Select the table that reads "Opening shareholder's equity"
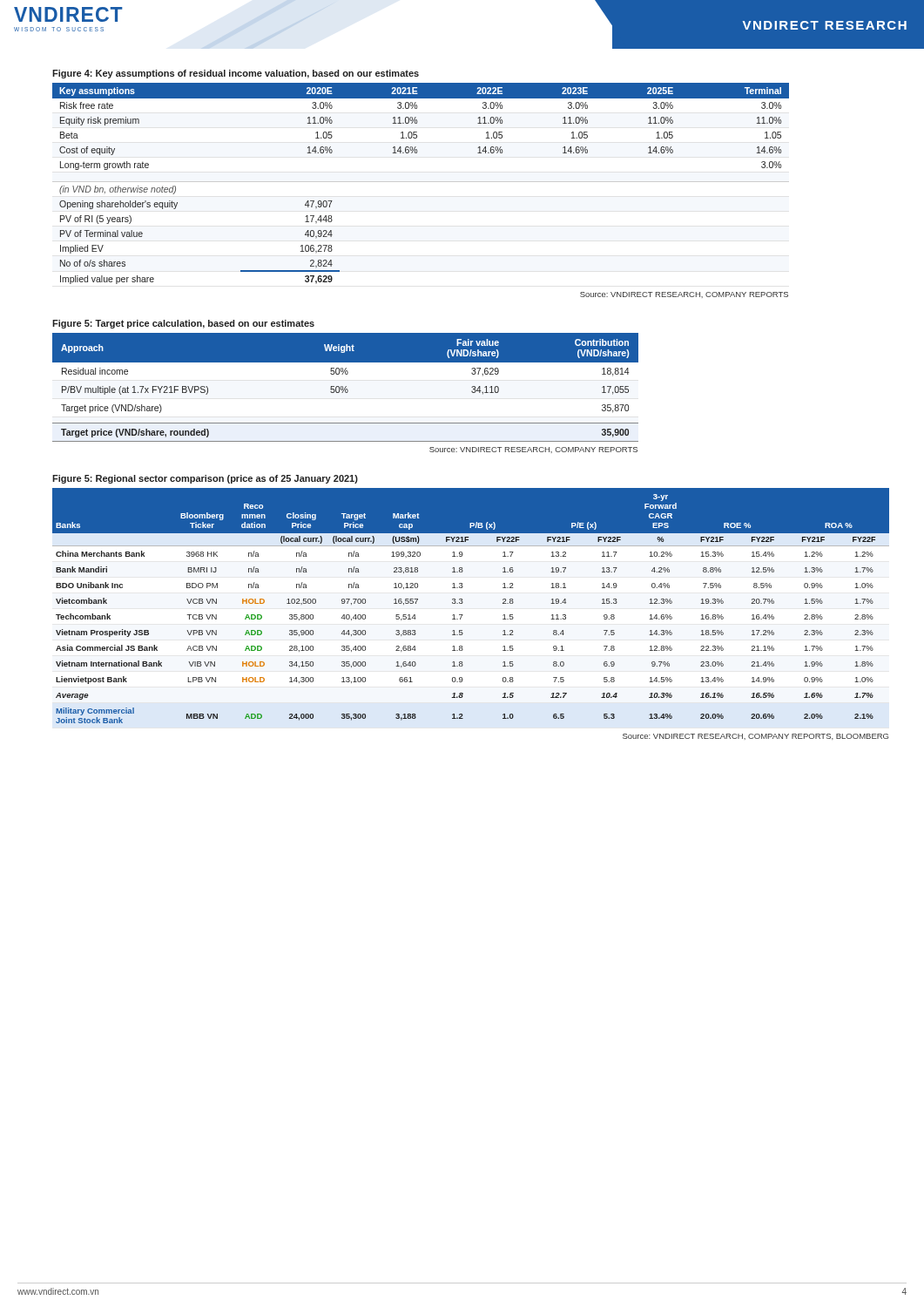Screen dimensions: 1307x924 pyautogui.click(x=471, y=185)
